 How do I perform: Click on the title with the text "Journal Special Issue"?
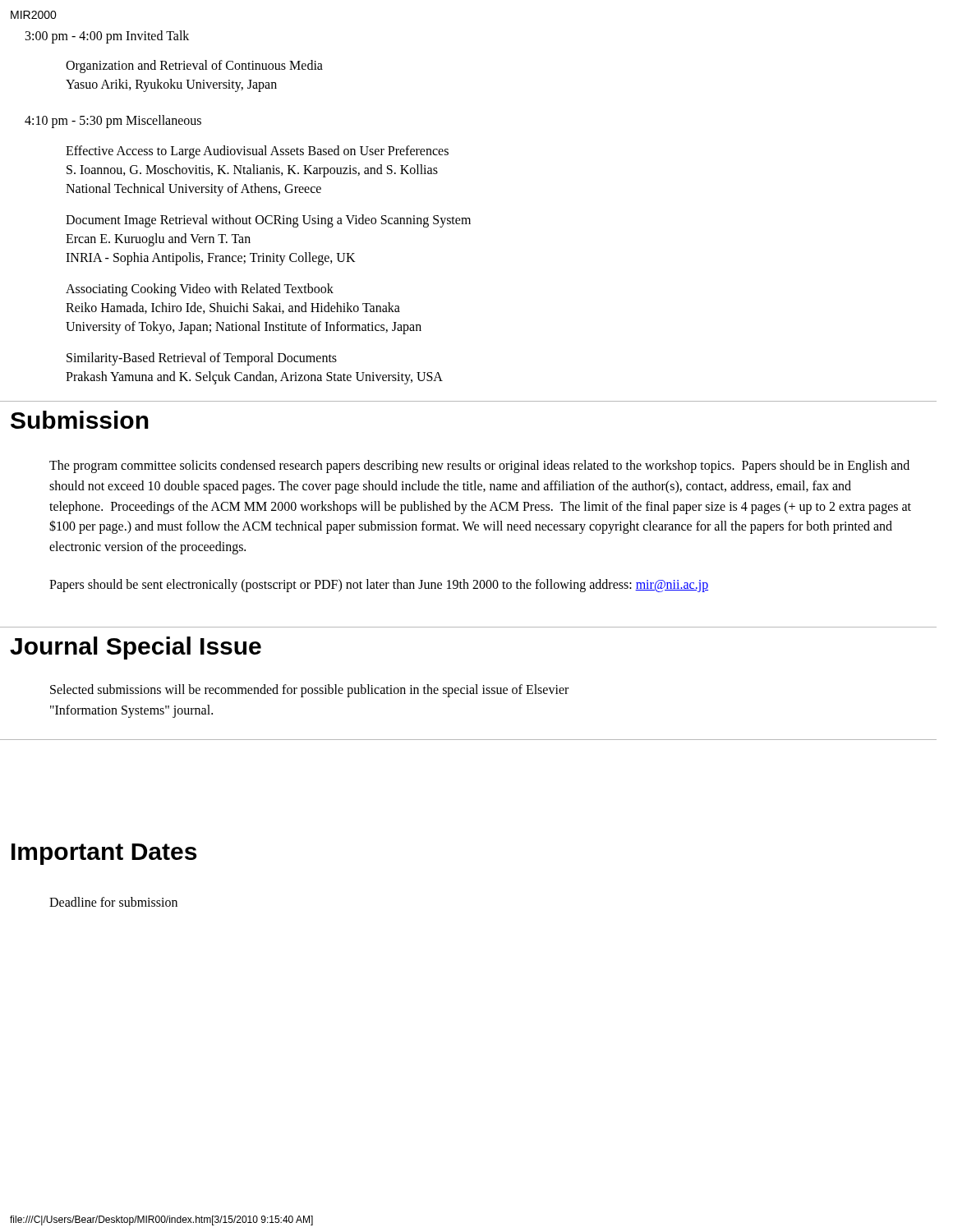pos(136,646)
